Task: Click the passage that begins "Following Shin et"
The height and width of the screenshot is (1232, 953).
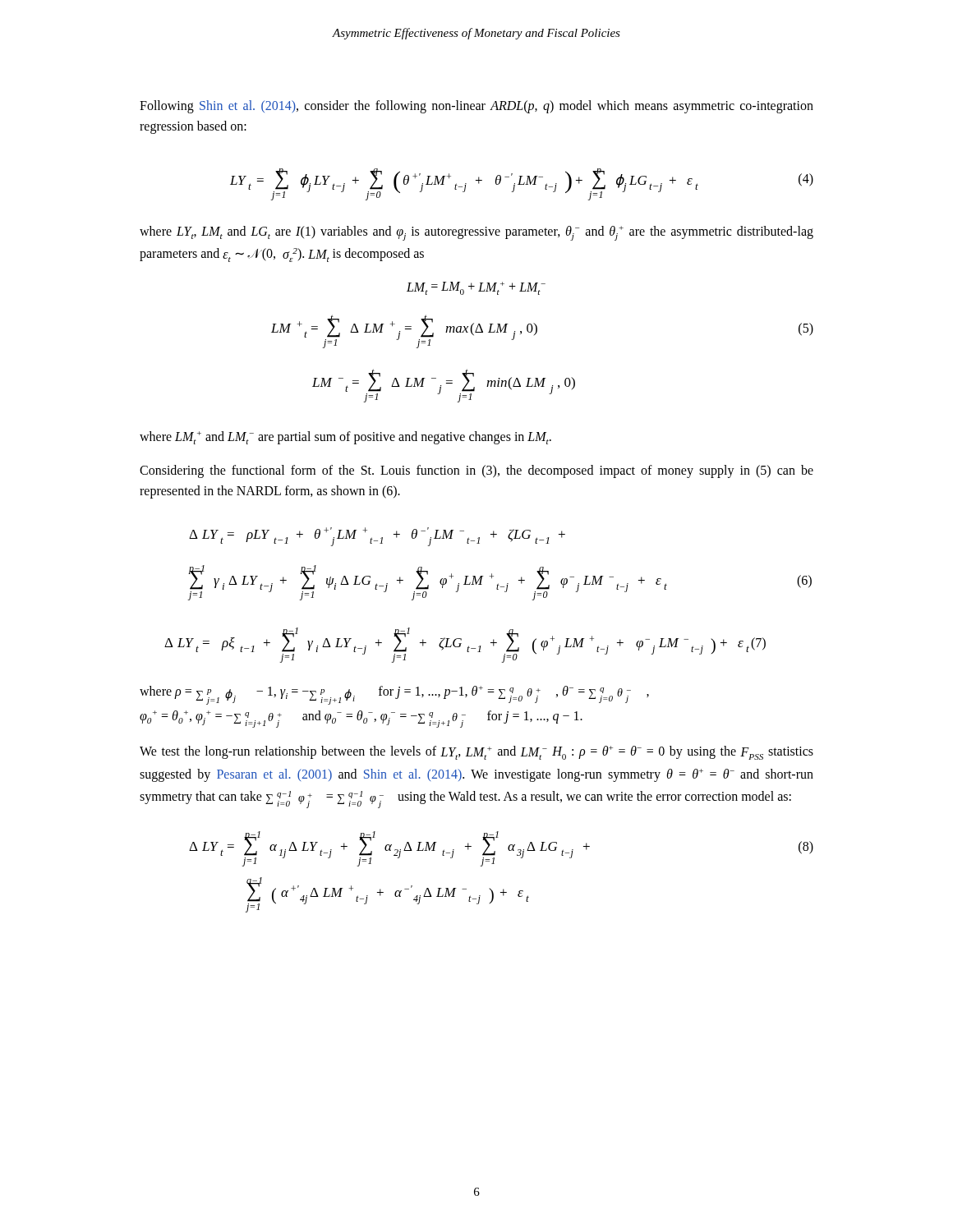Action: coord(476,116)
